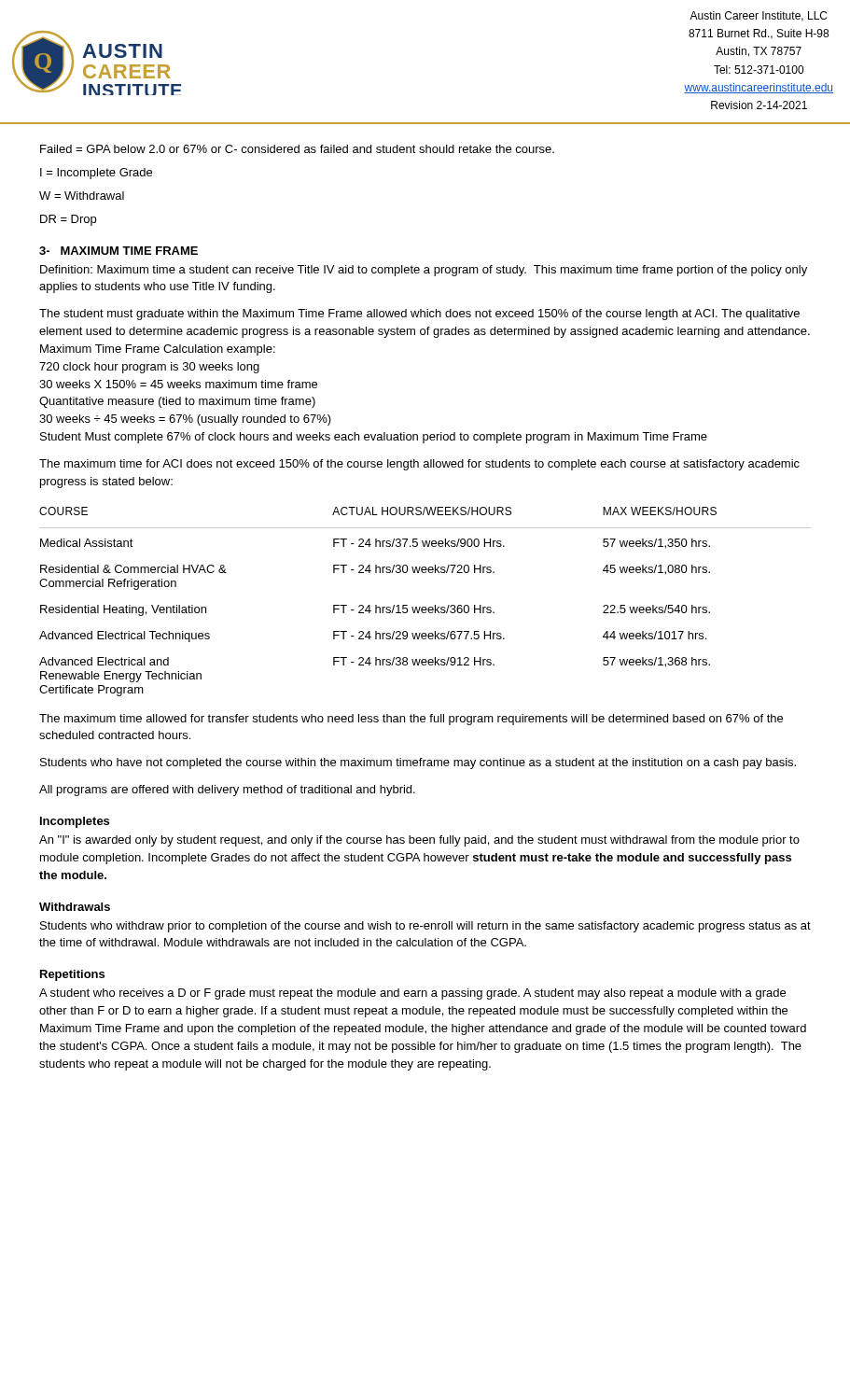Point to "DR = Drop"
The height and width of the screenshot is (1400, 850).
[x=68, y=219]
